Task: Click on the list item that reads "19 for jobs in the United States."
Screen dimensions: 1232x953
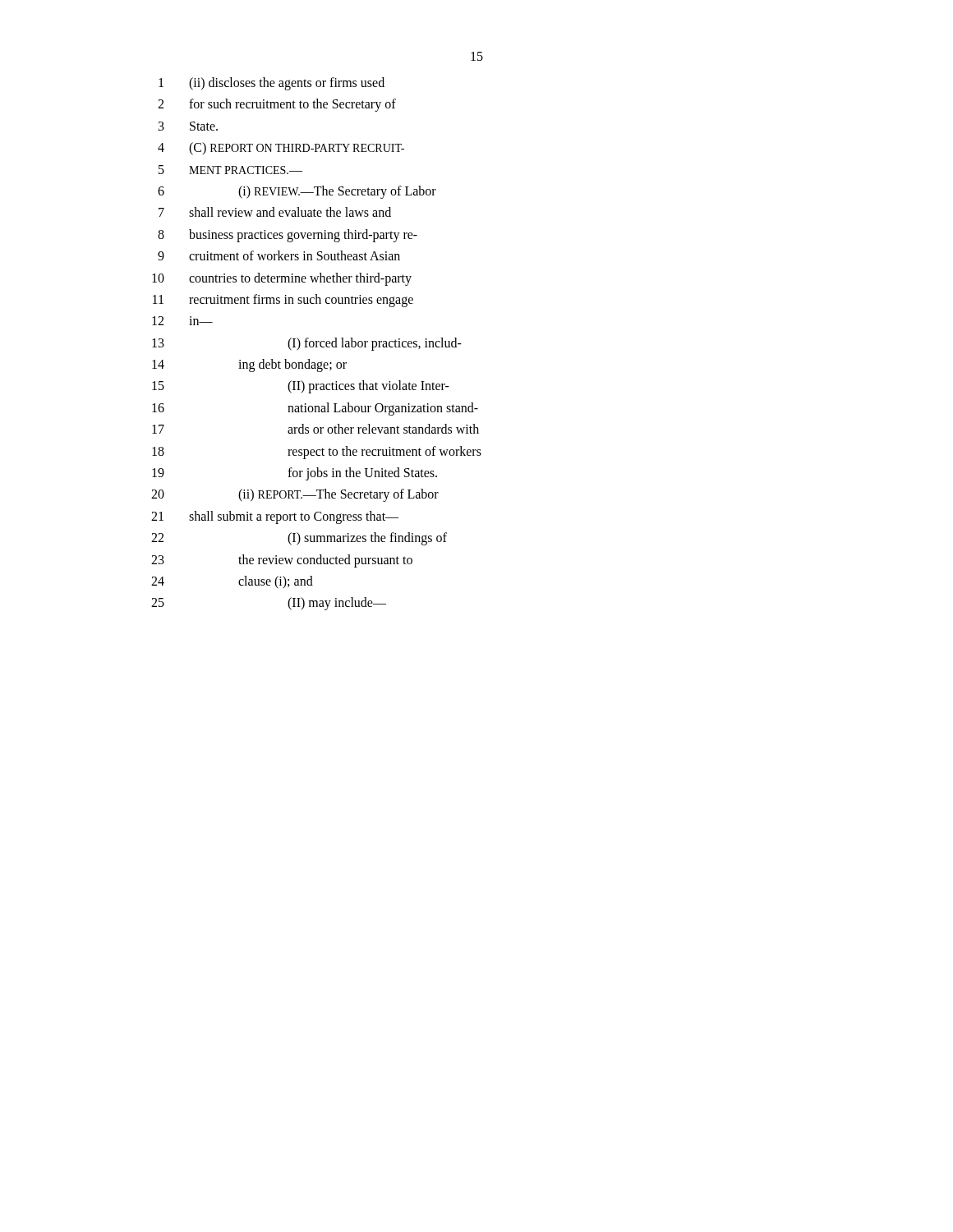Action: point(277,473)
